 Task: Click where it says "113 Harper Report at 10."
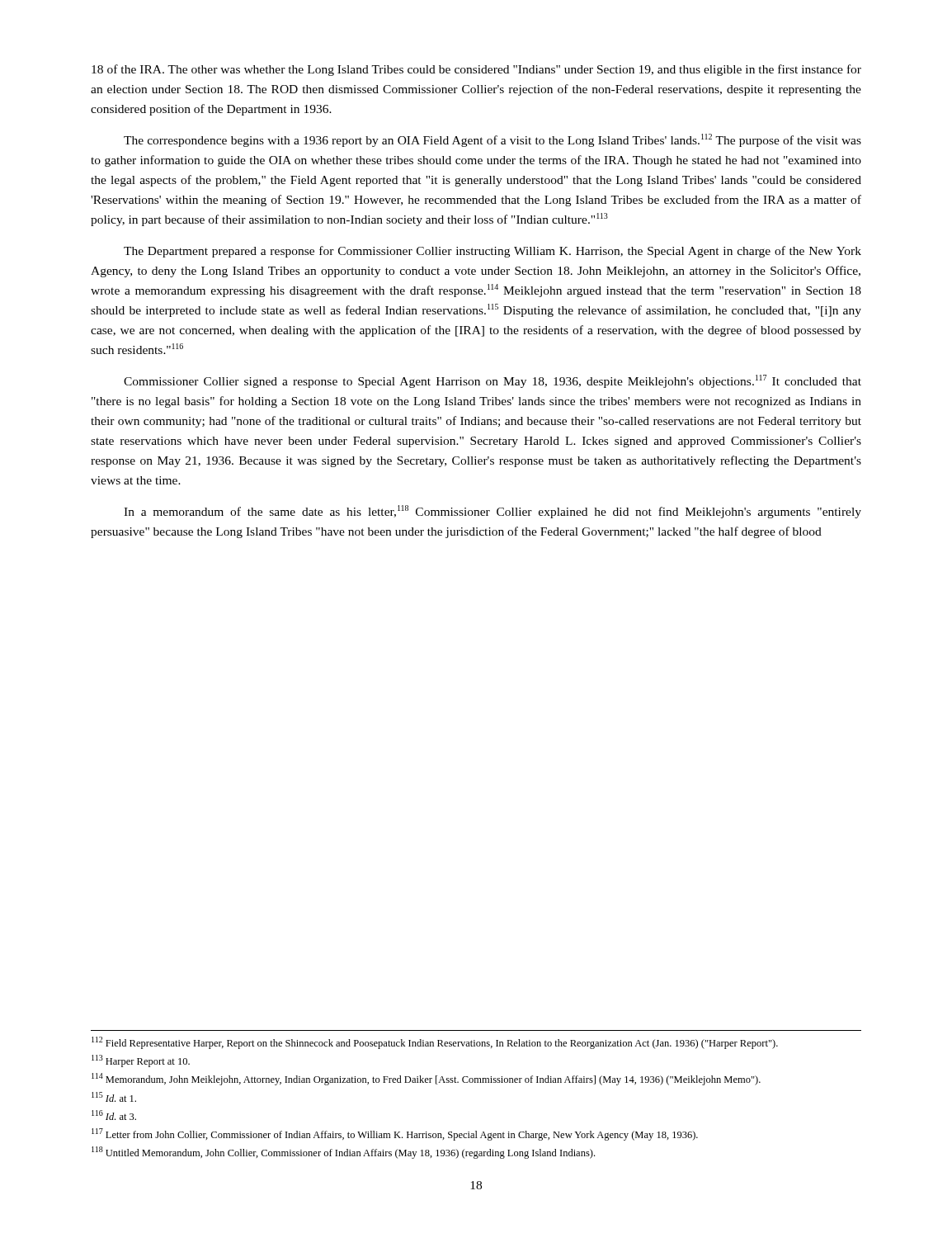point(140,1061)
